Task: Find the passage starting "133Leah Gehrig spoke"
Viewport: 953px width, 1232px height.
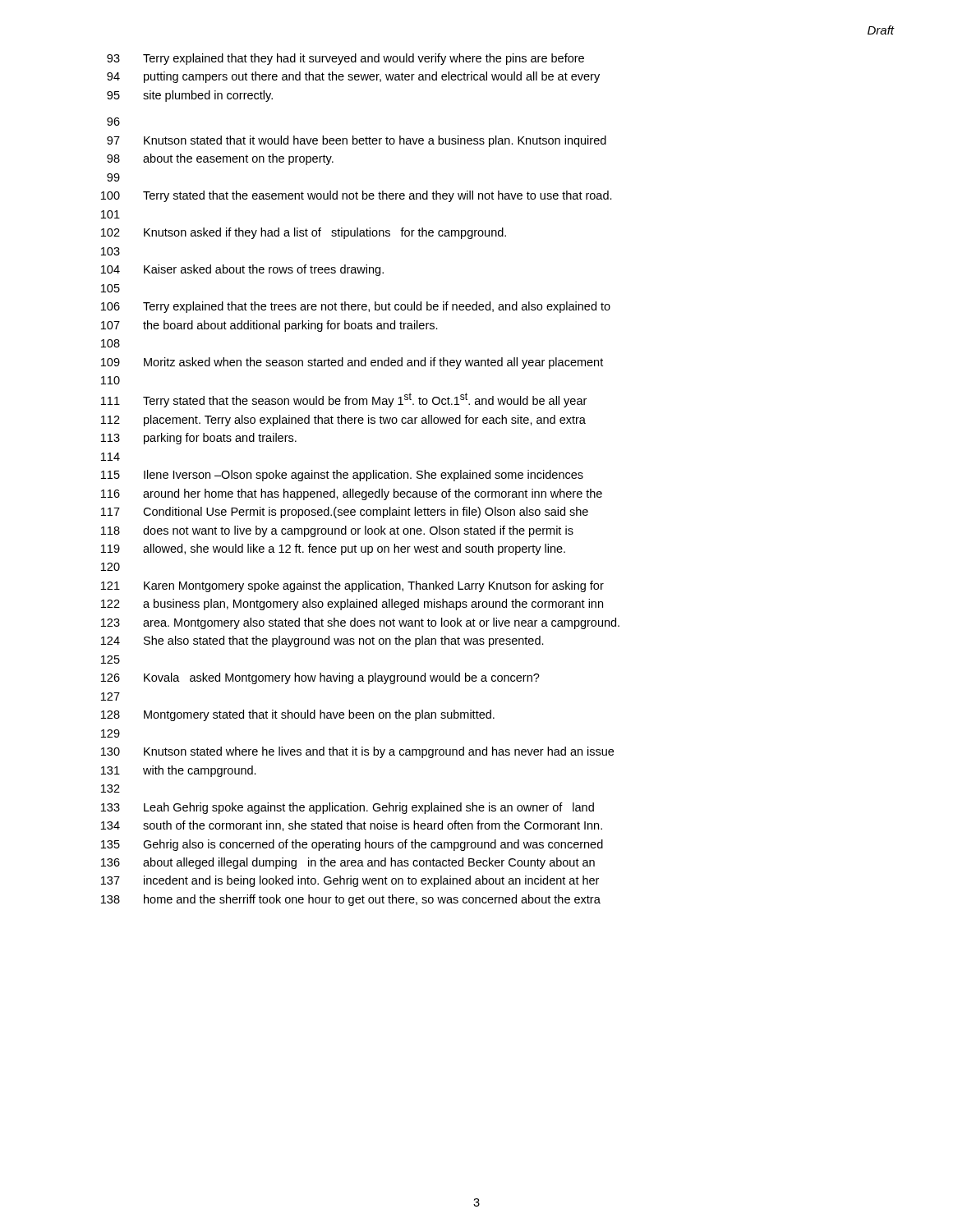Action: [x=484, y=853]
